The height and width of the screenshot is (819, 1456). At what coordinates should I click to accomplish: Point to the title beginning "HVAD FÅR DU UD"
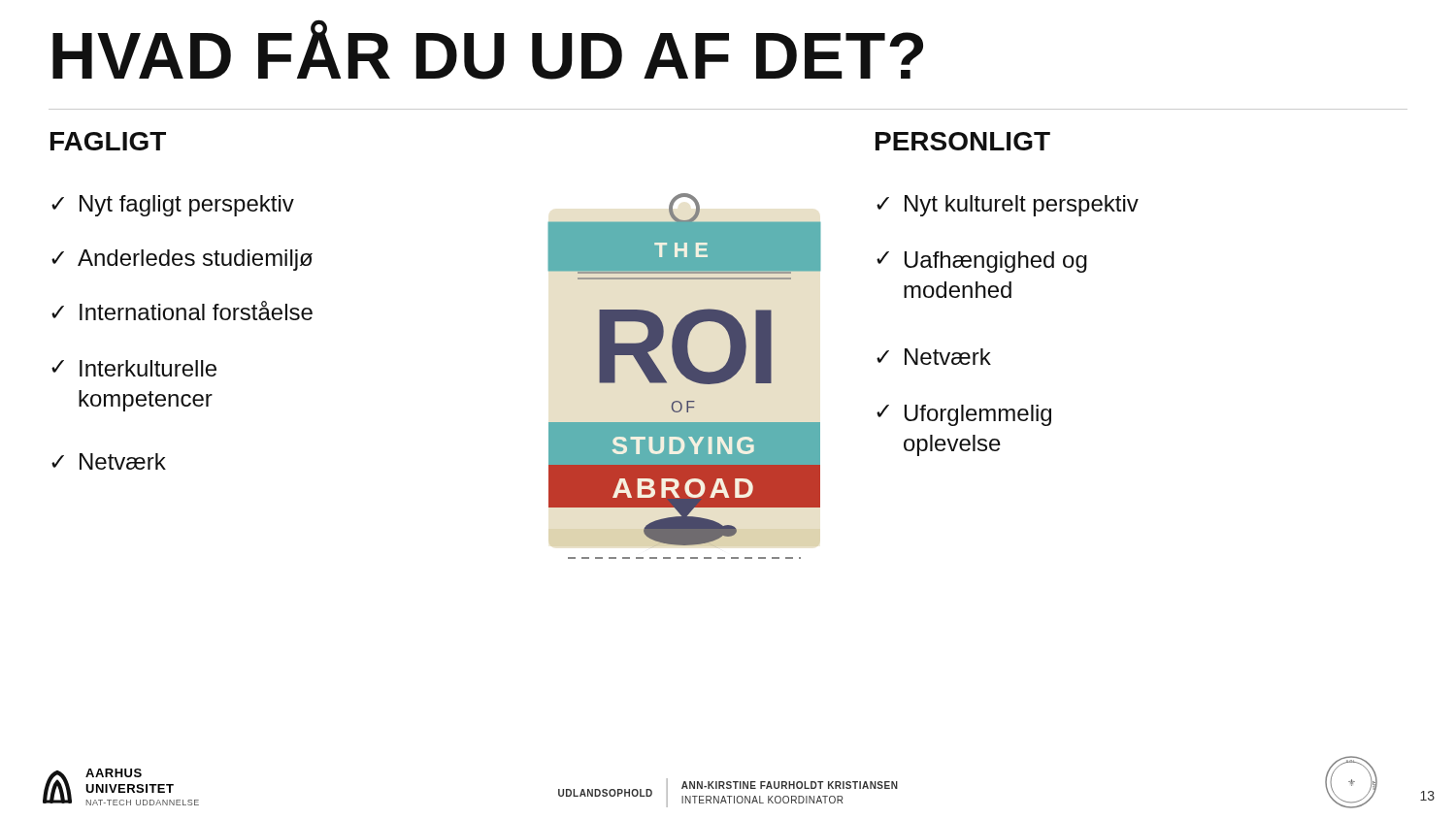point(488,55)
